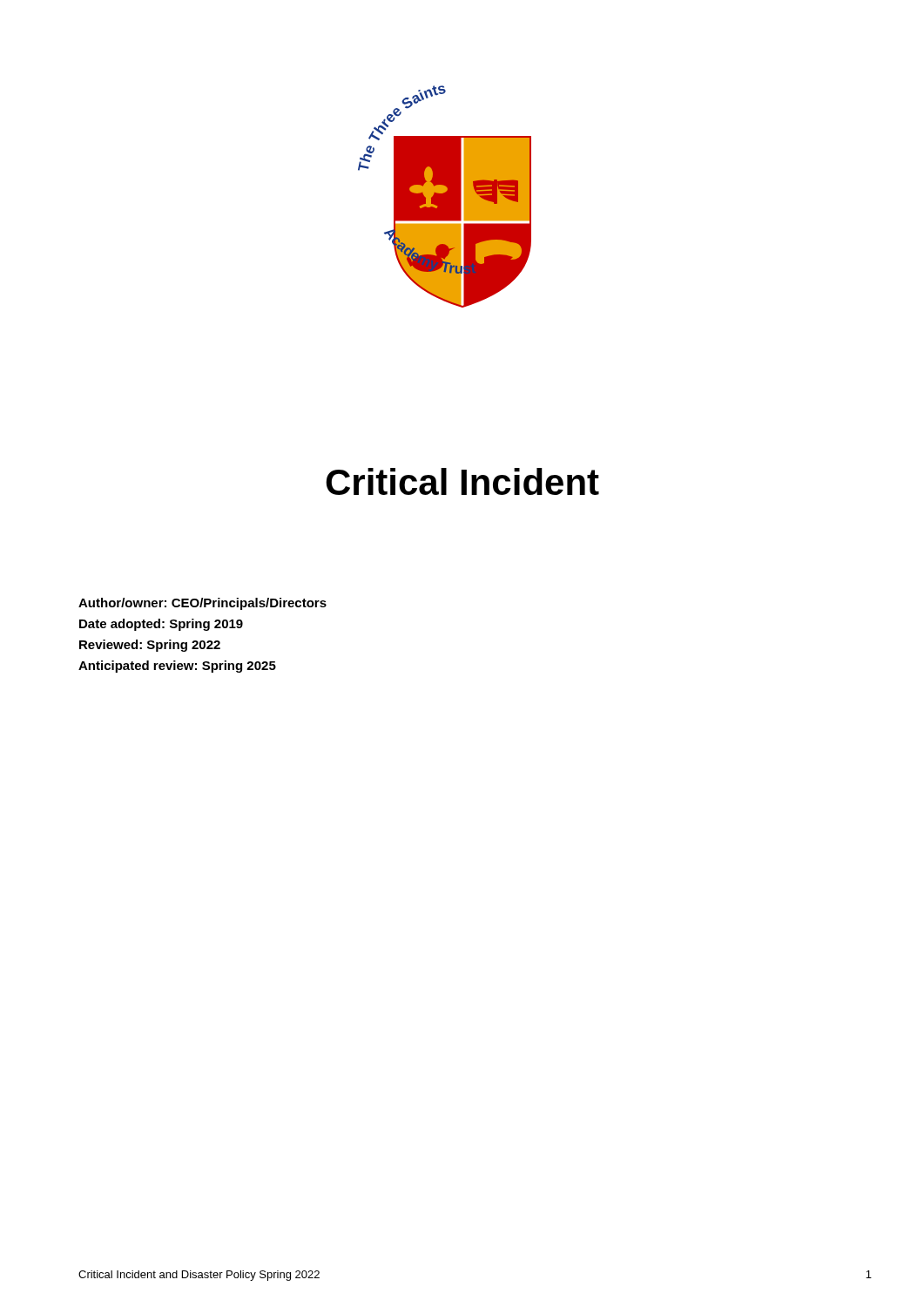Locate the text block containing "Author/owner: CEO/Principals/Directors Date"
The height and width of the screenshot is (1307, 924).
[x=202, y=634]
